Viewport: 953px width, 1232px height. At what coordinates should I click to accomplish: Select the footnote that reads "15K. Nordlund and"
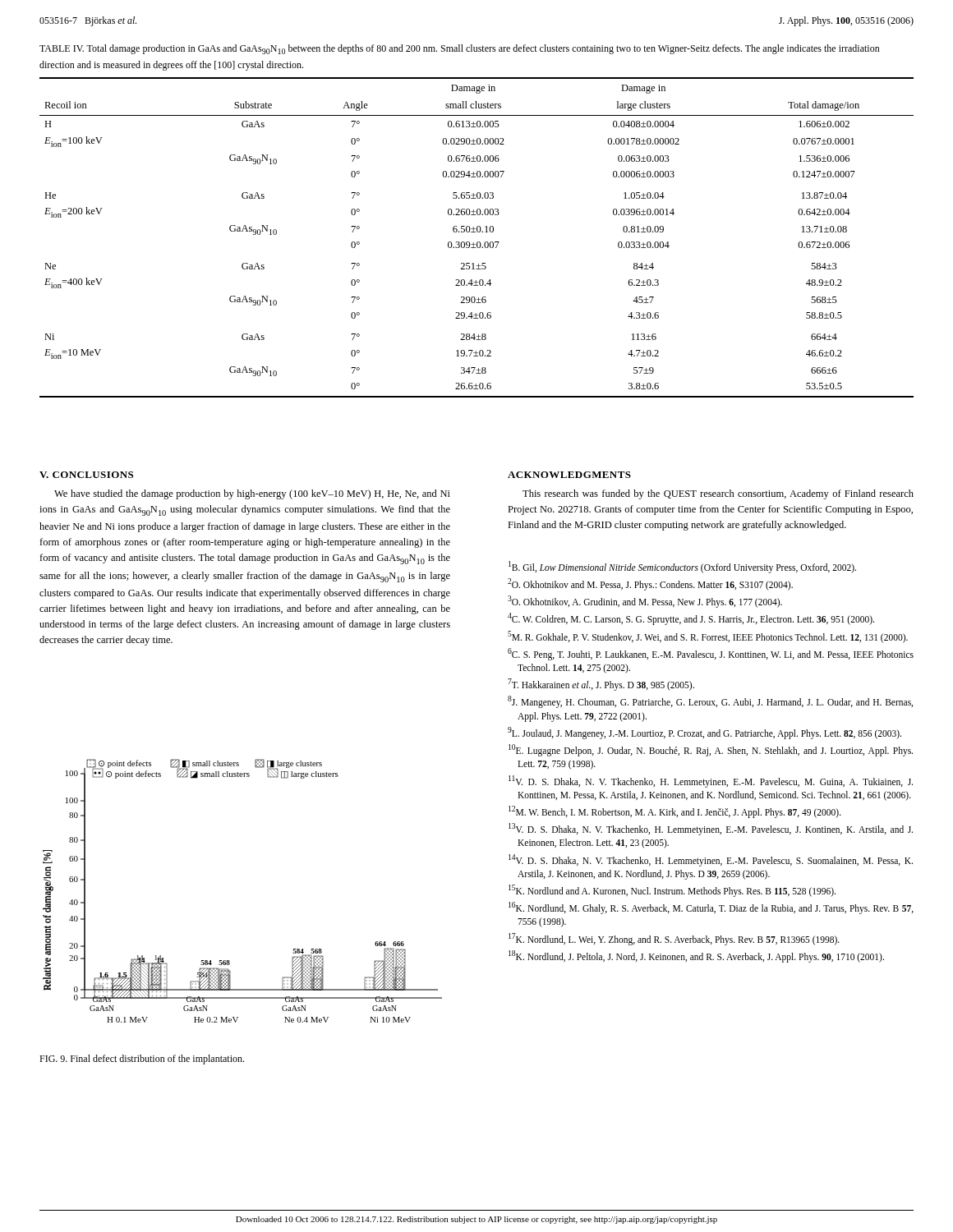coord(672,890)
